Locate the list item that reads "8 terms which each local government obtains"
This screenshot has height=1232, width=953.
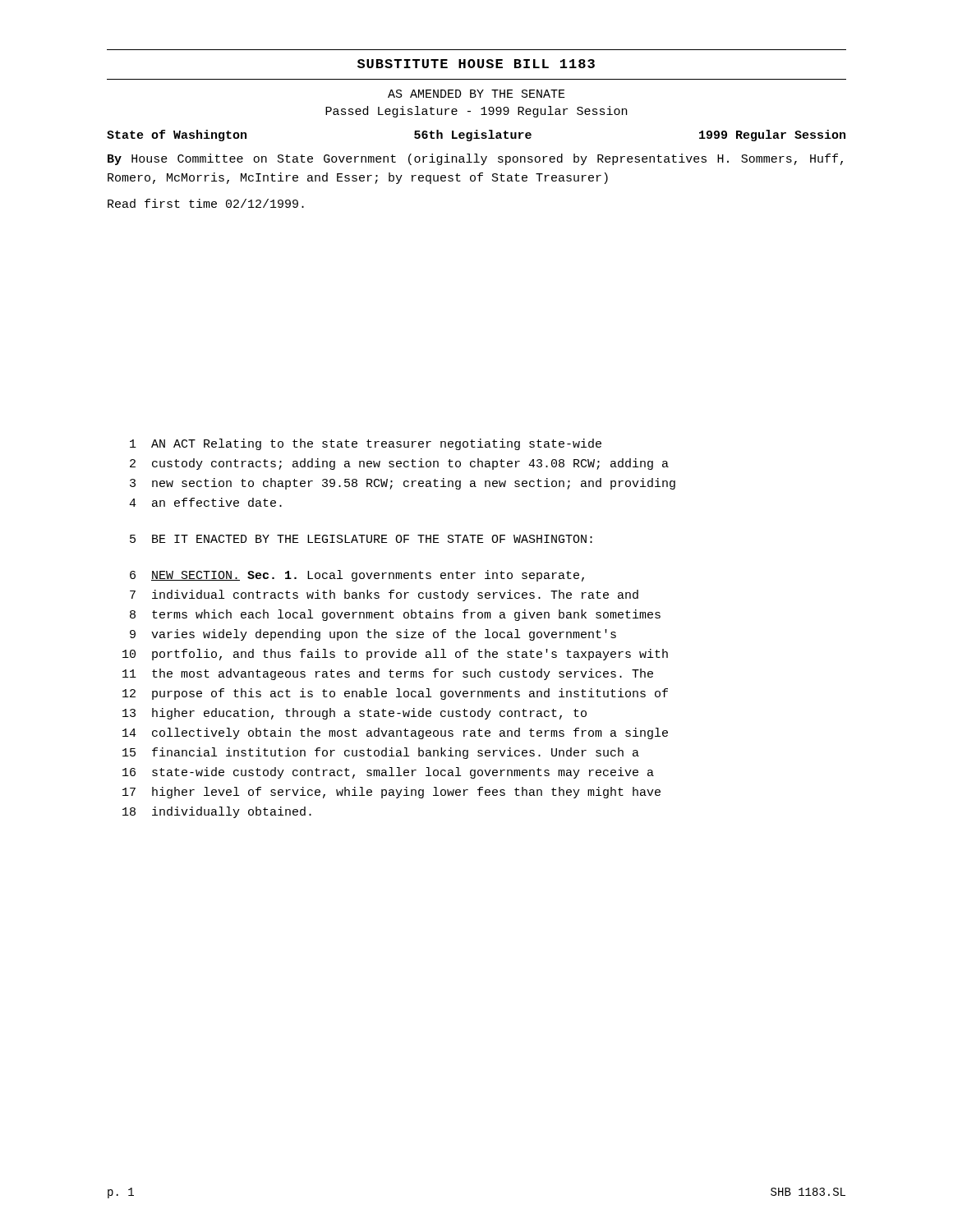[x=476, y=616]
